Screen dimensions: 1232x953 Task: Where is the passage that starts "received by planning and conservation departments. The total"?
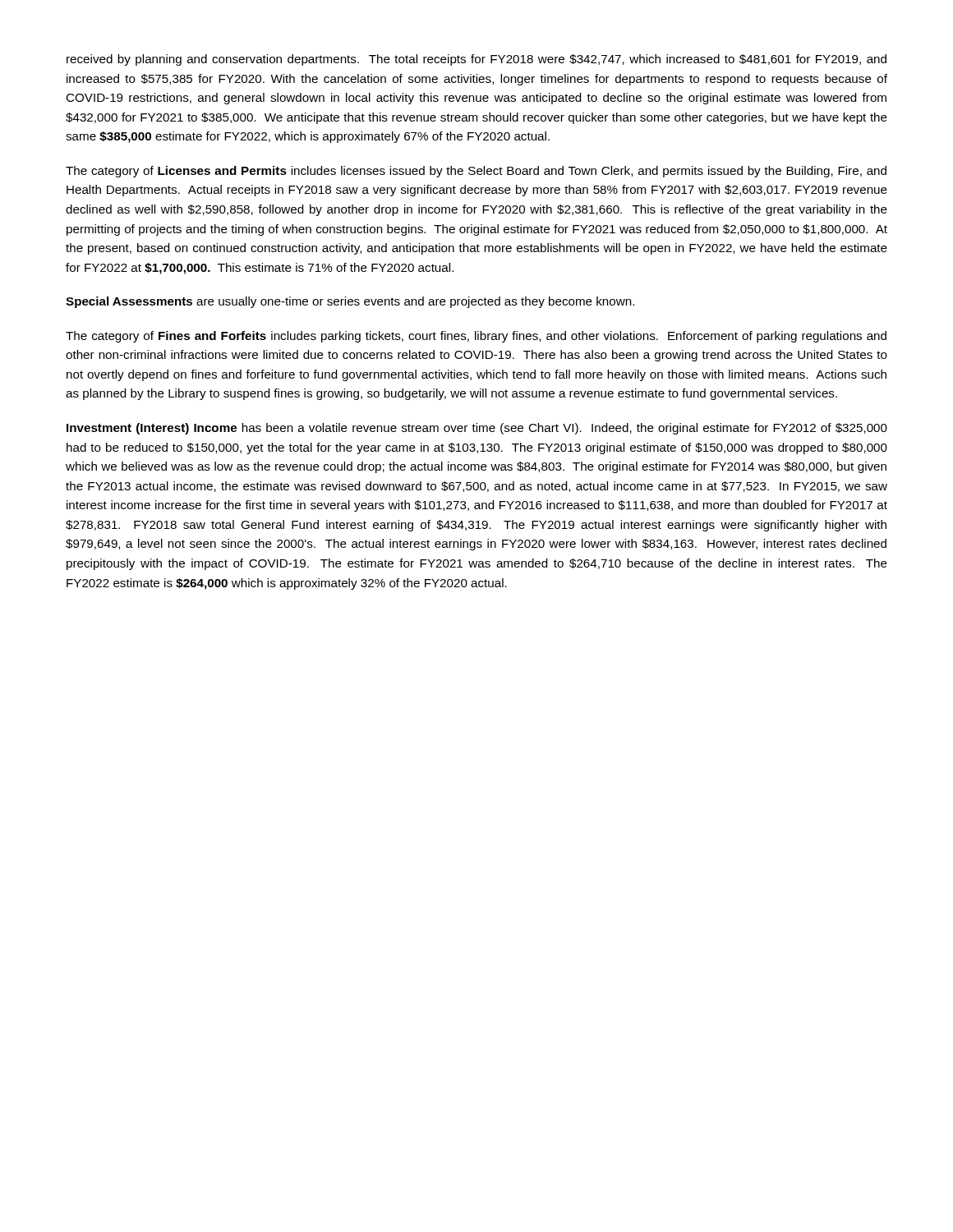[476, 97]
